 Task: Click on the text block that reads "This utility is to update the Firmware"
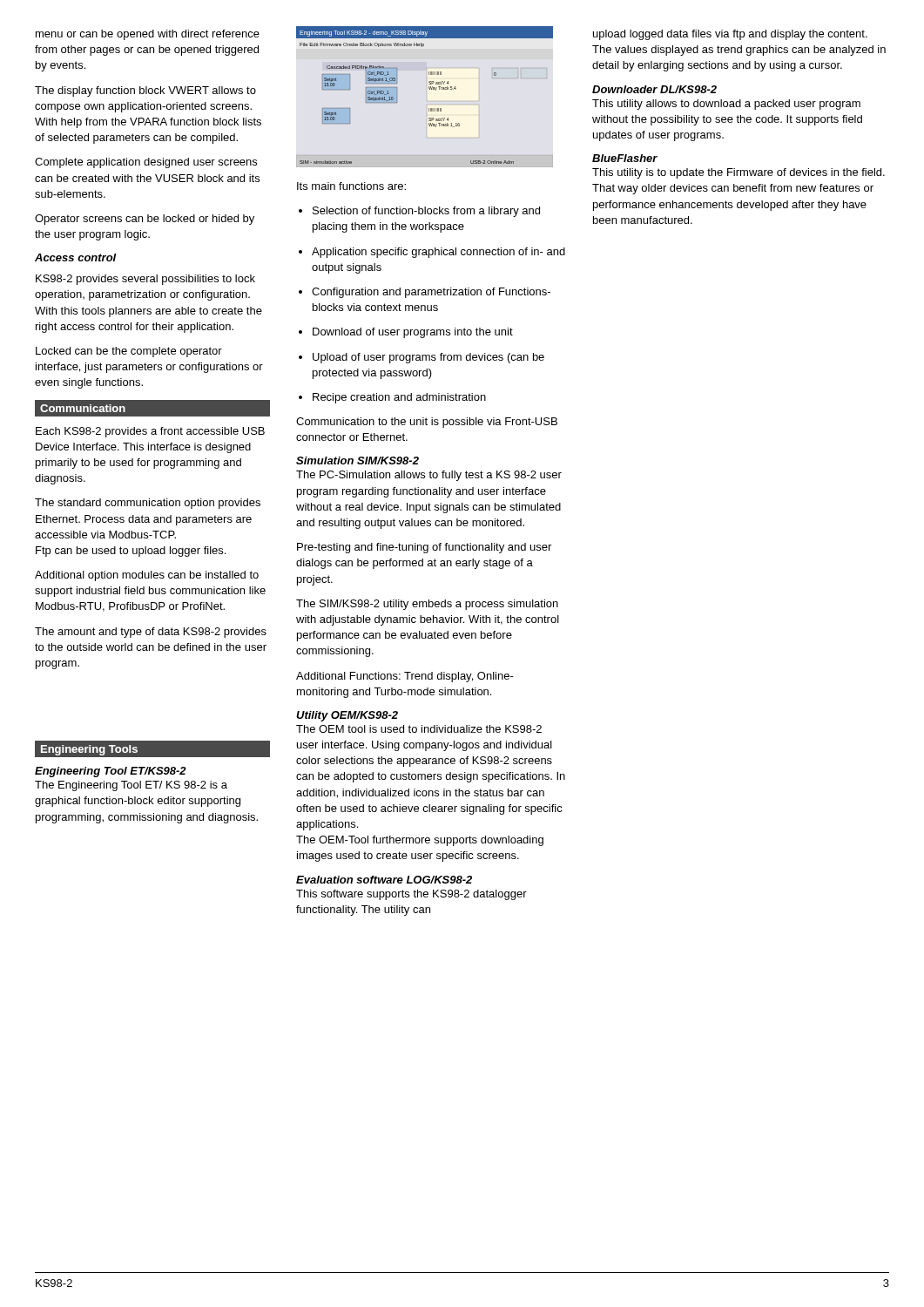[x=740, y=197]
